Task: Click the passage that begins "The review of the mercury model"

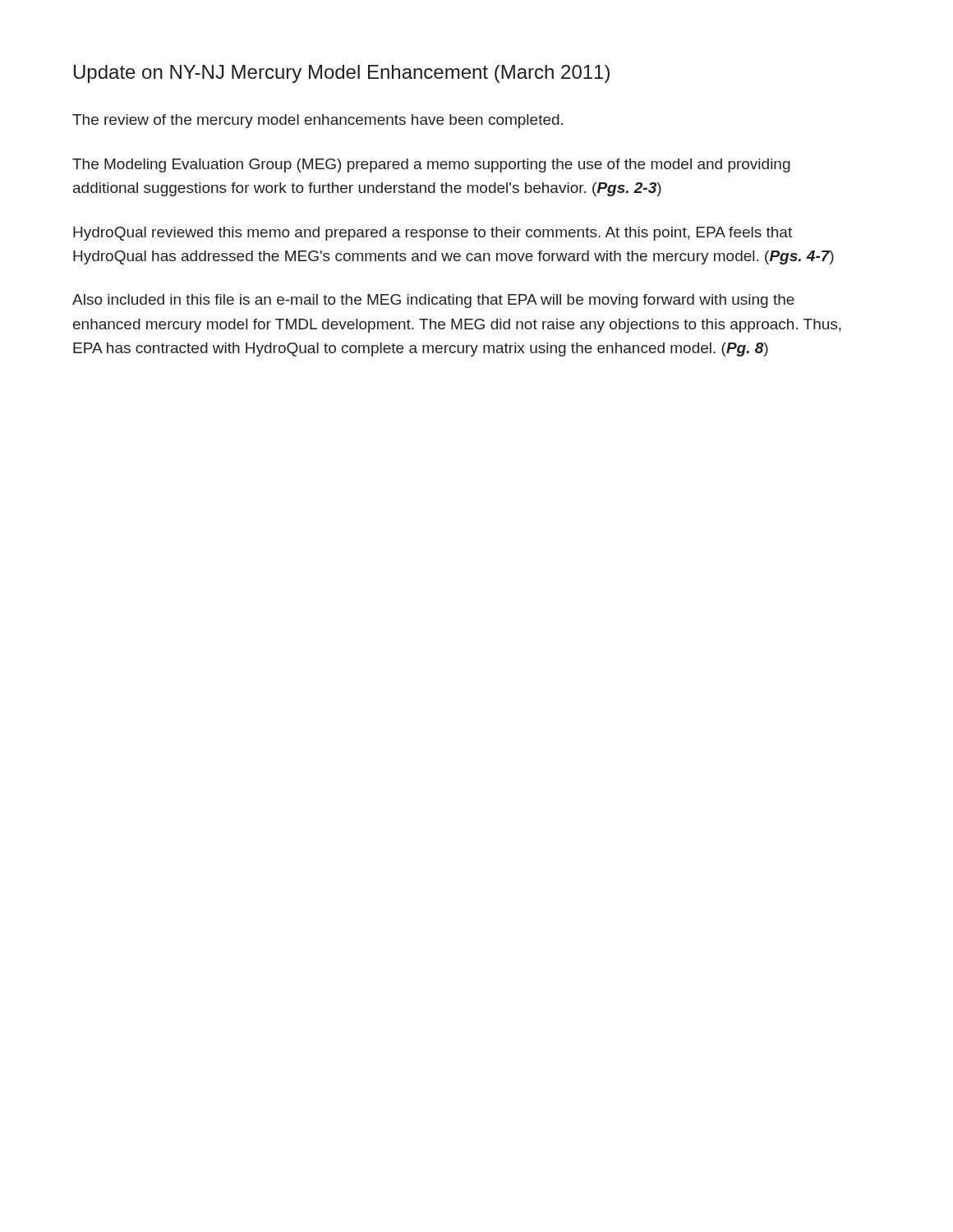Action: point(318,120)
